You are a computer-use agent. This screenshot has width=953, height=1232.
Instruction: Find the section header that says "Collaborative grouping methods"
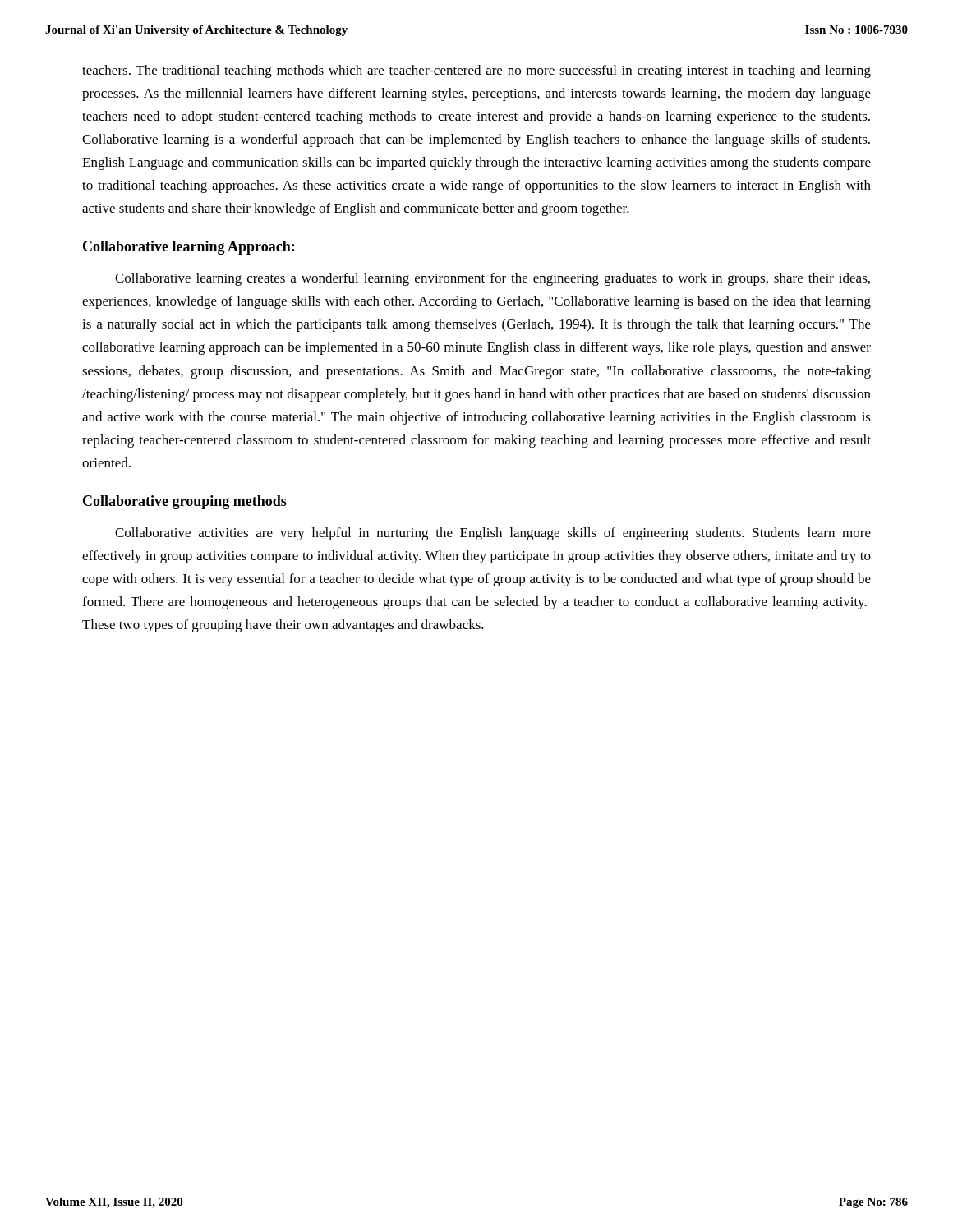click(184, 501)
